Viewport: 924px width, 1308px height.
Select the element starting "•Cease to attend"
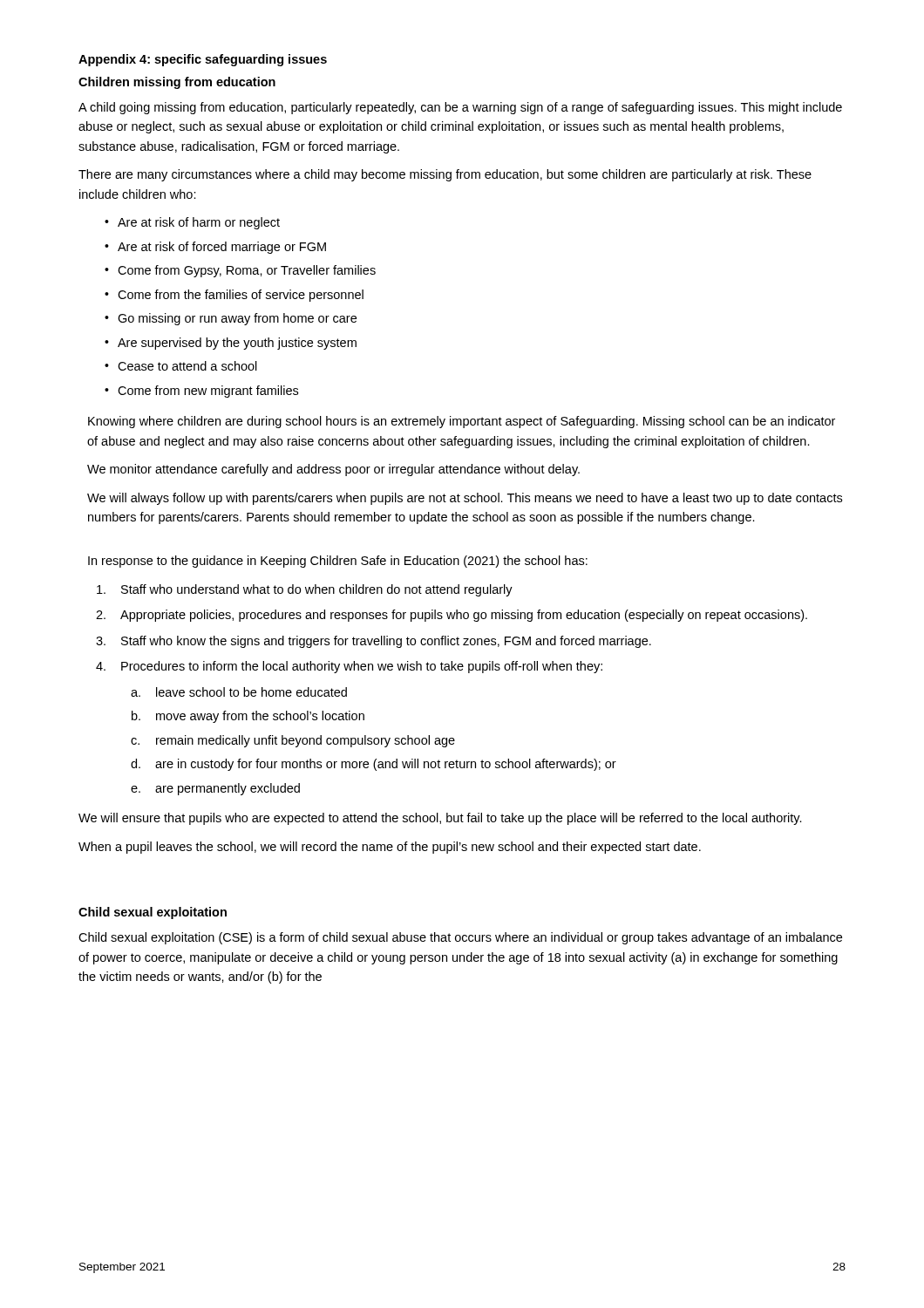tap(181, 367)
